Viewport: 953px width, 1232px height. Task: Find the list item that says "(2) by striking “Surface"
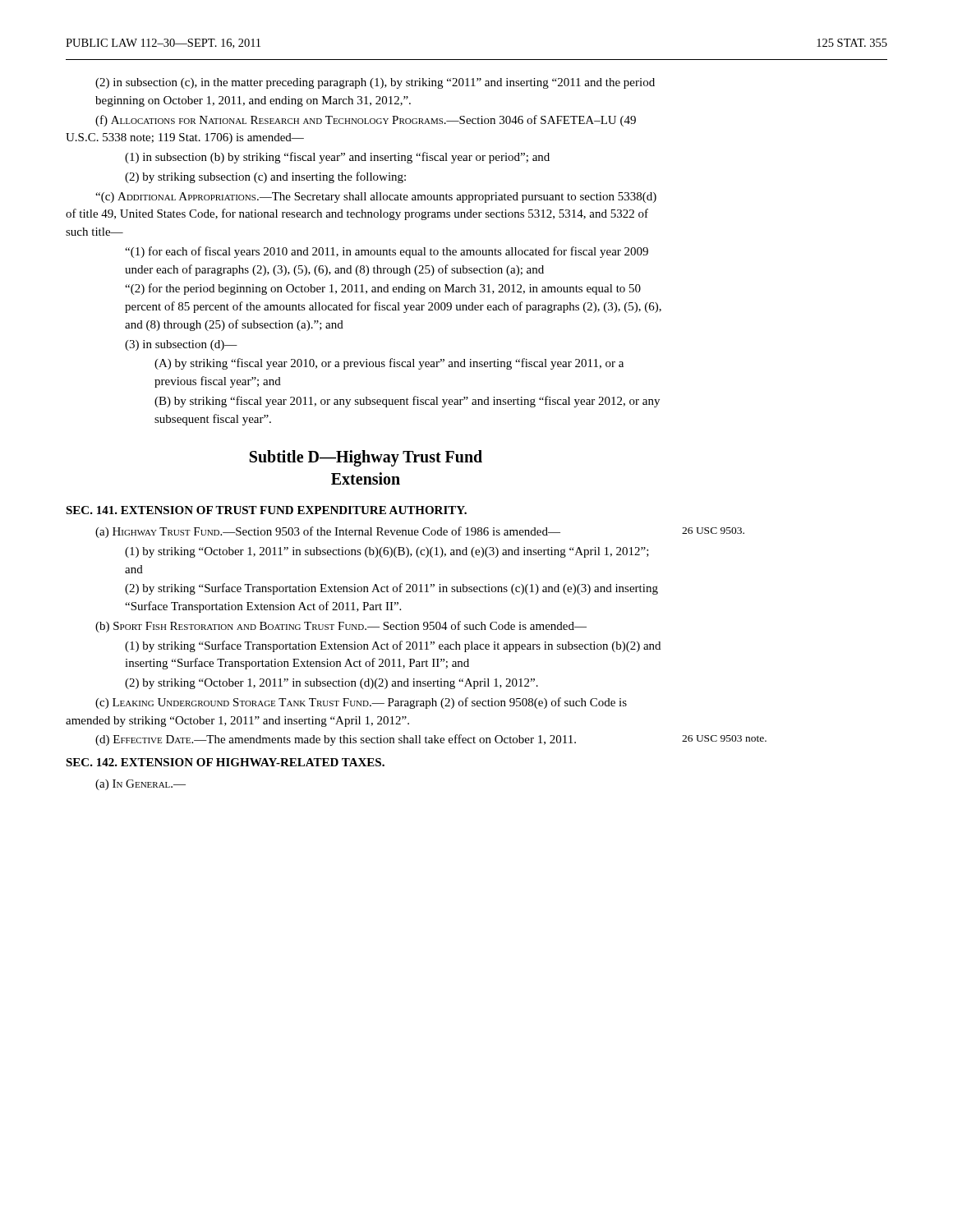click(395, 598)
